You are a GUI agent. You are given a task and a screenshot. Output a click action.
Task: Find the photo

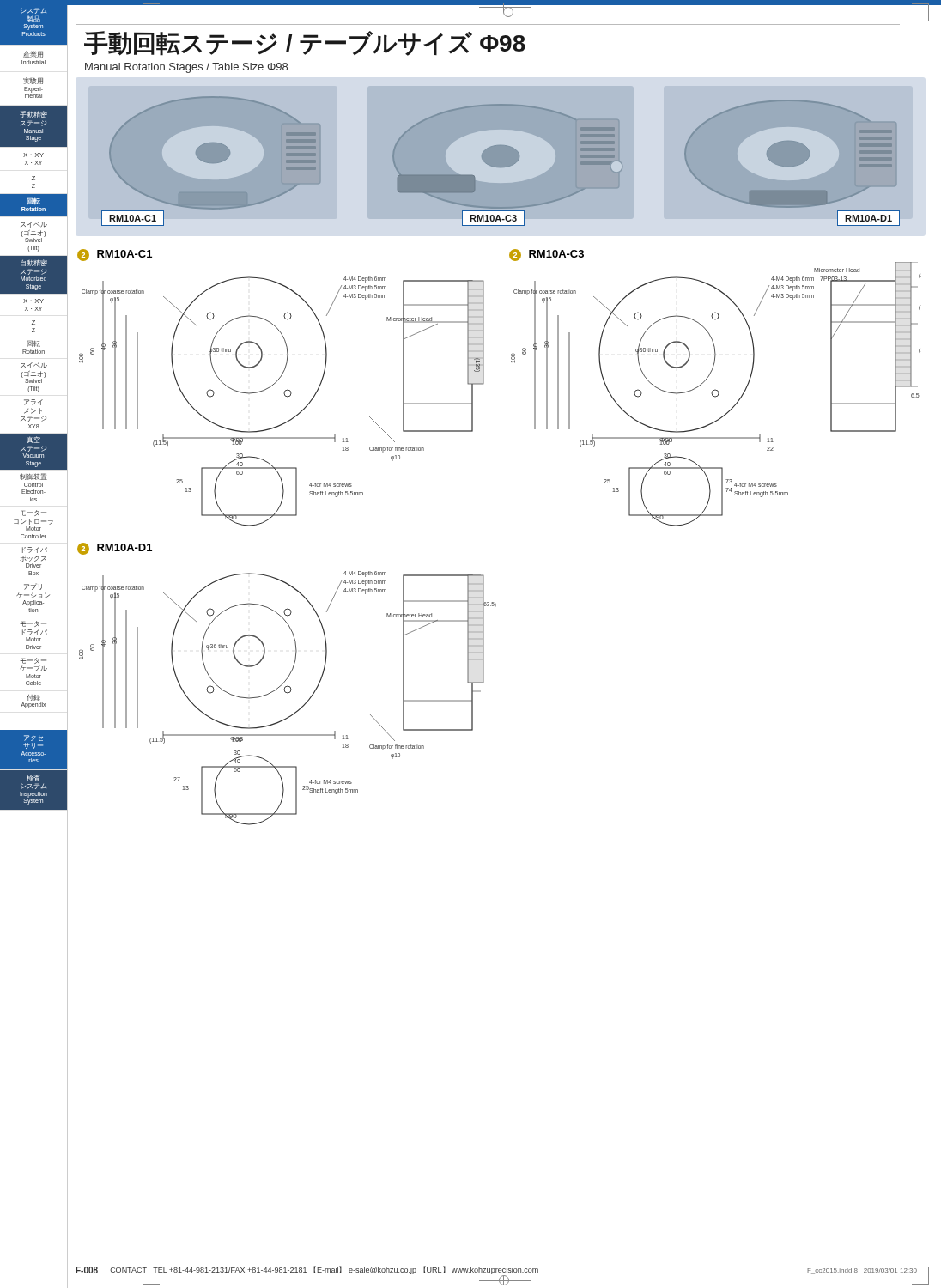point(501,157)
